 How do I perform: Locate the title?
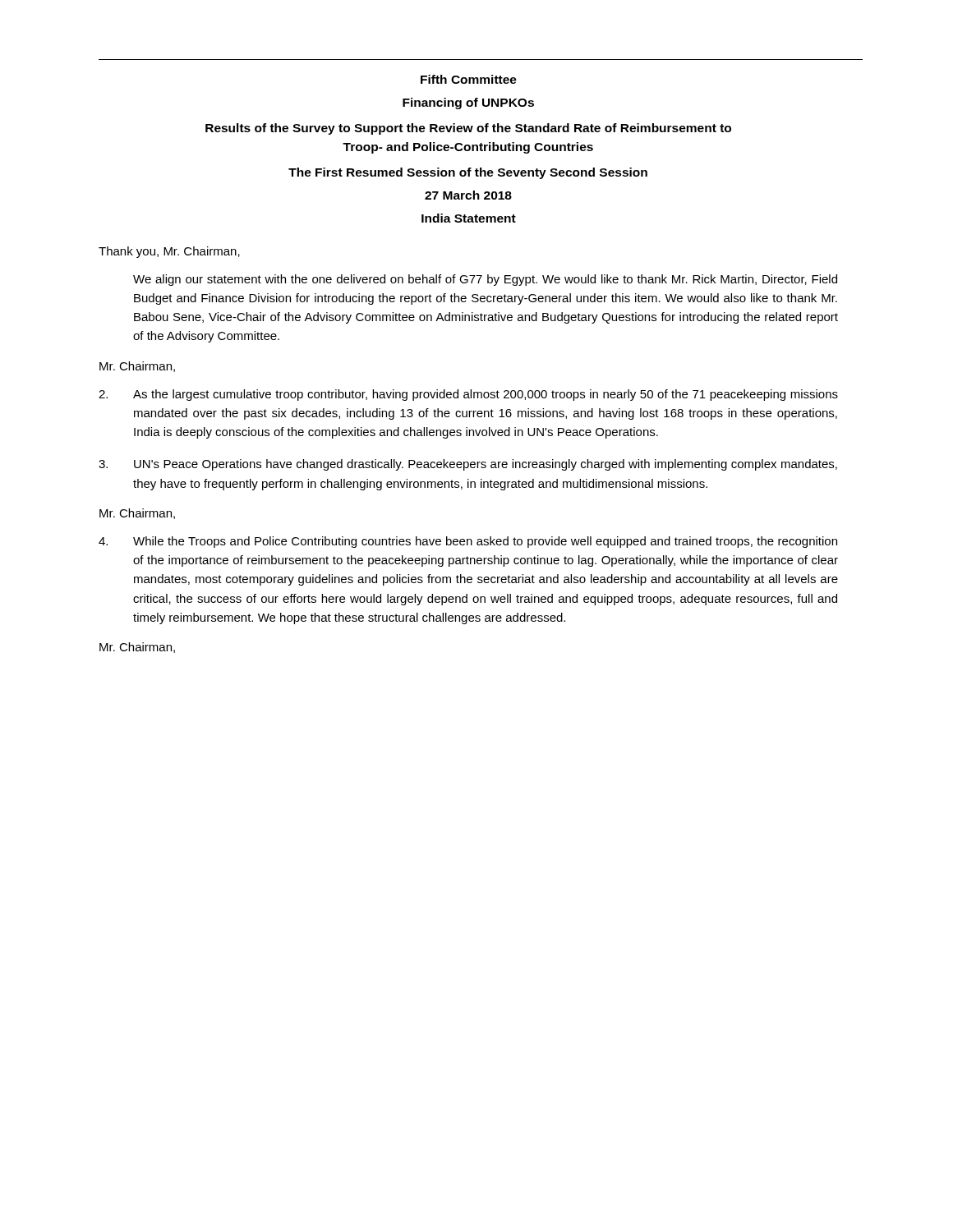[x=468, y=137]
